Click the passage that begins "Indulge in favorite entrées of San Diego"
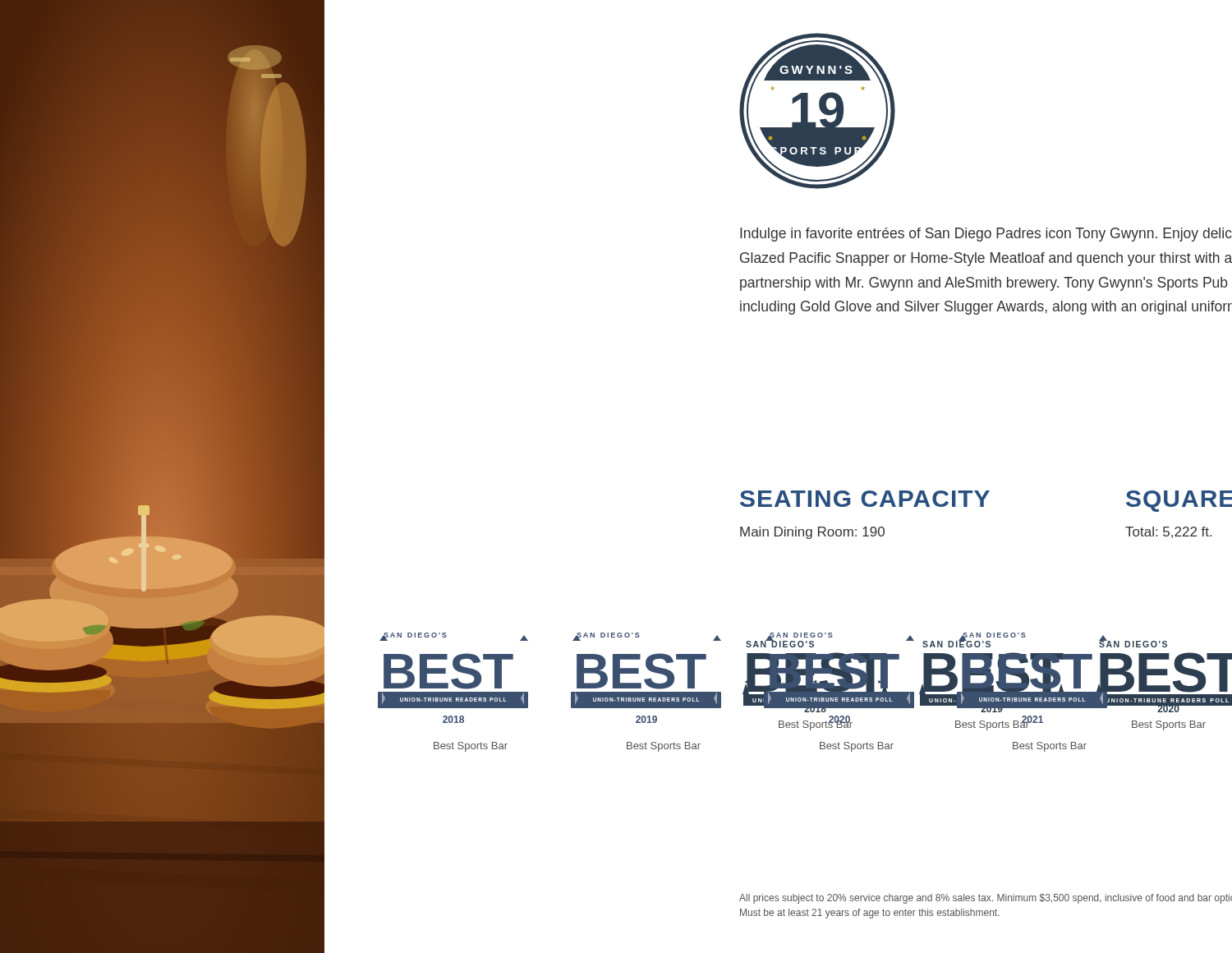Viewport: 1232px width, 953px height. [x=986, y=270]
